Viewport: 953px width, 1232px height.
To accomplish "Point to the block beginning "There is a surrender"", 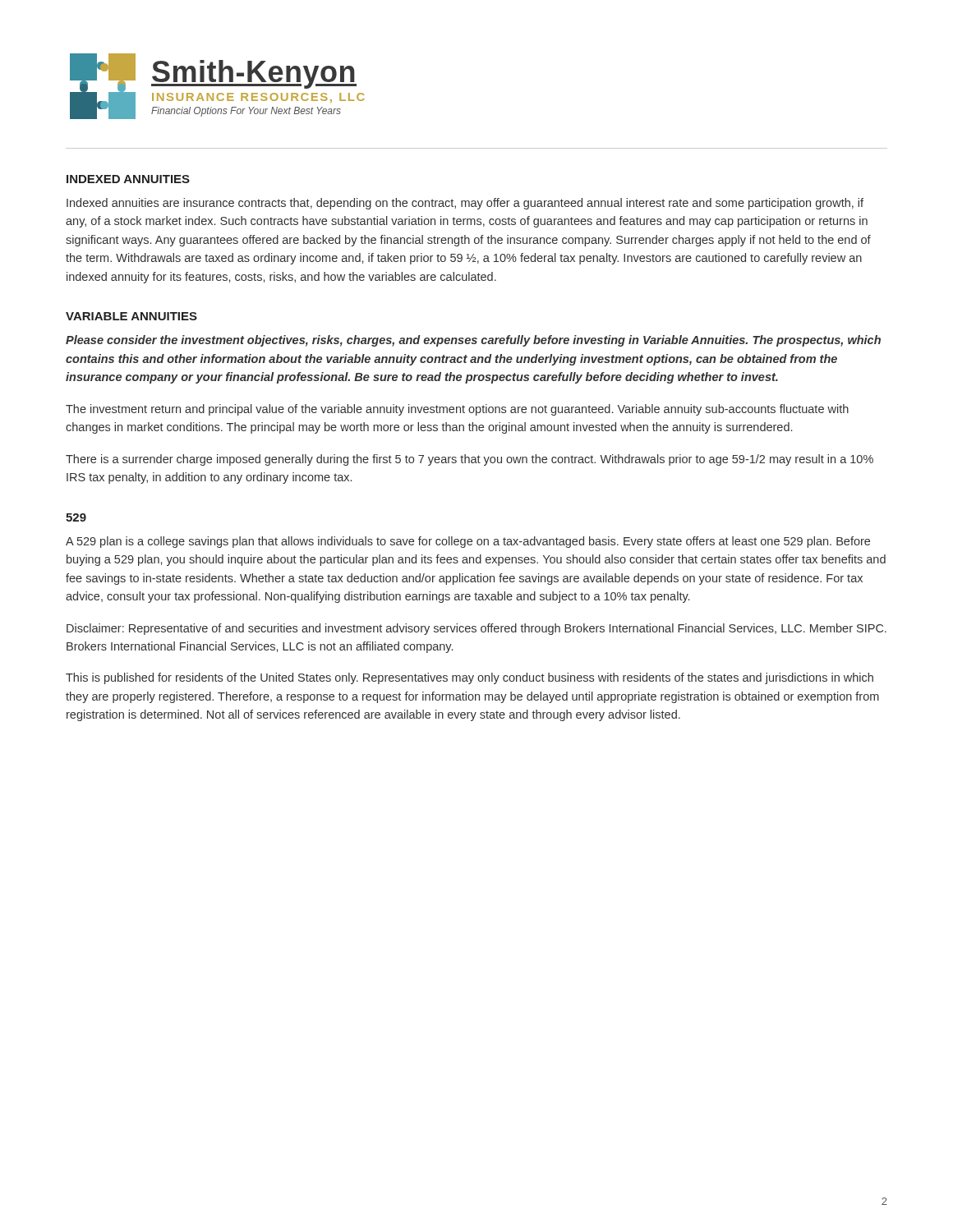I will click(x=470, y=468).
